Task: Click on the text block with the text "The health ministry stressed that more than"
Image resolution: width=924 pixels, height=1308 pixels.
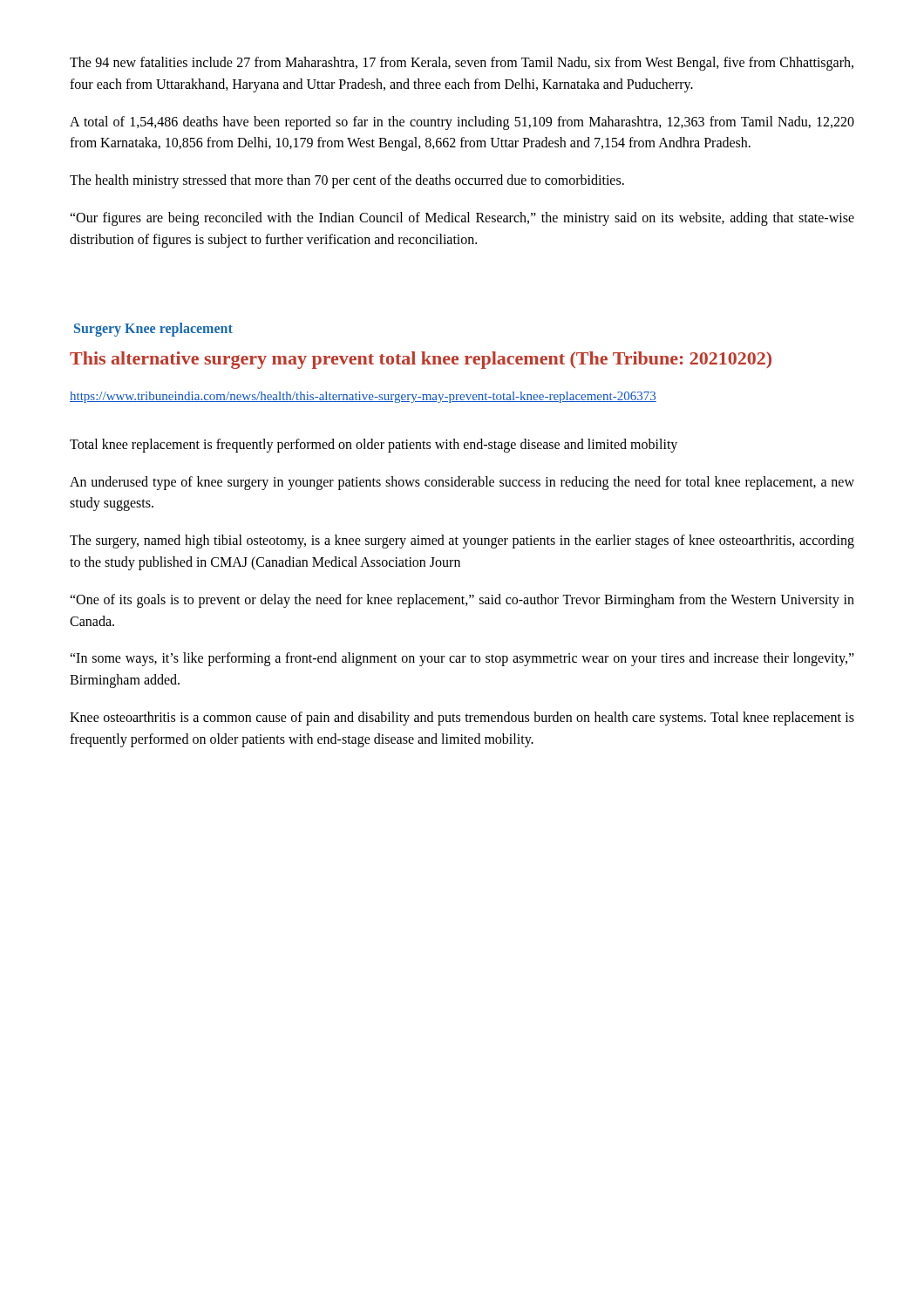Action: coord(347,180)
